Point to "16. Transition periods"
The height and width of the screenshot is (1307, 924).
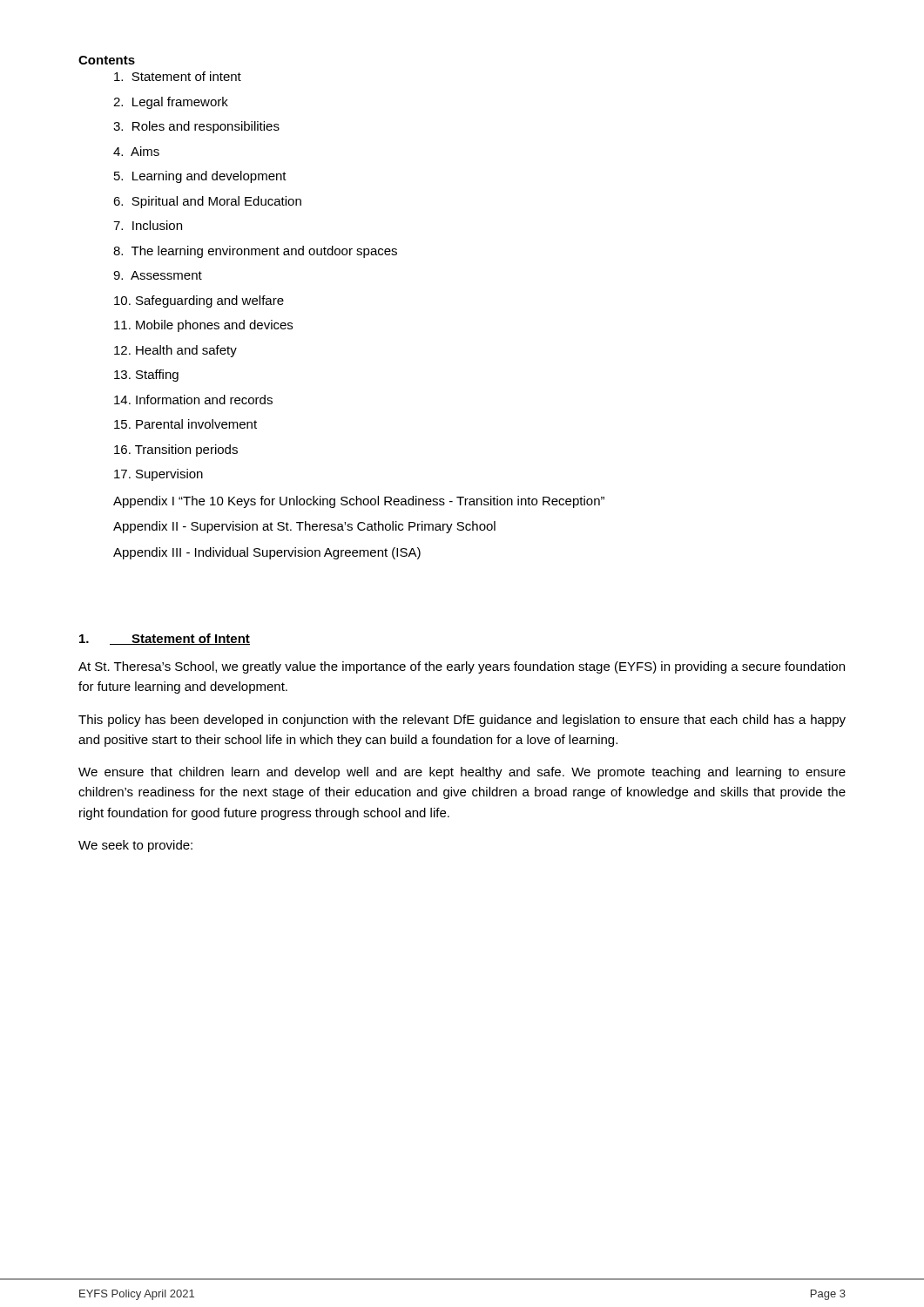pyautogui.click(x=176, y=449)
